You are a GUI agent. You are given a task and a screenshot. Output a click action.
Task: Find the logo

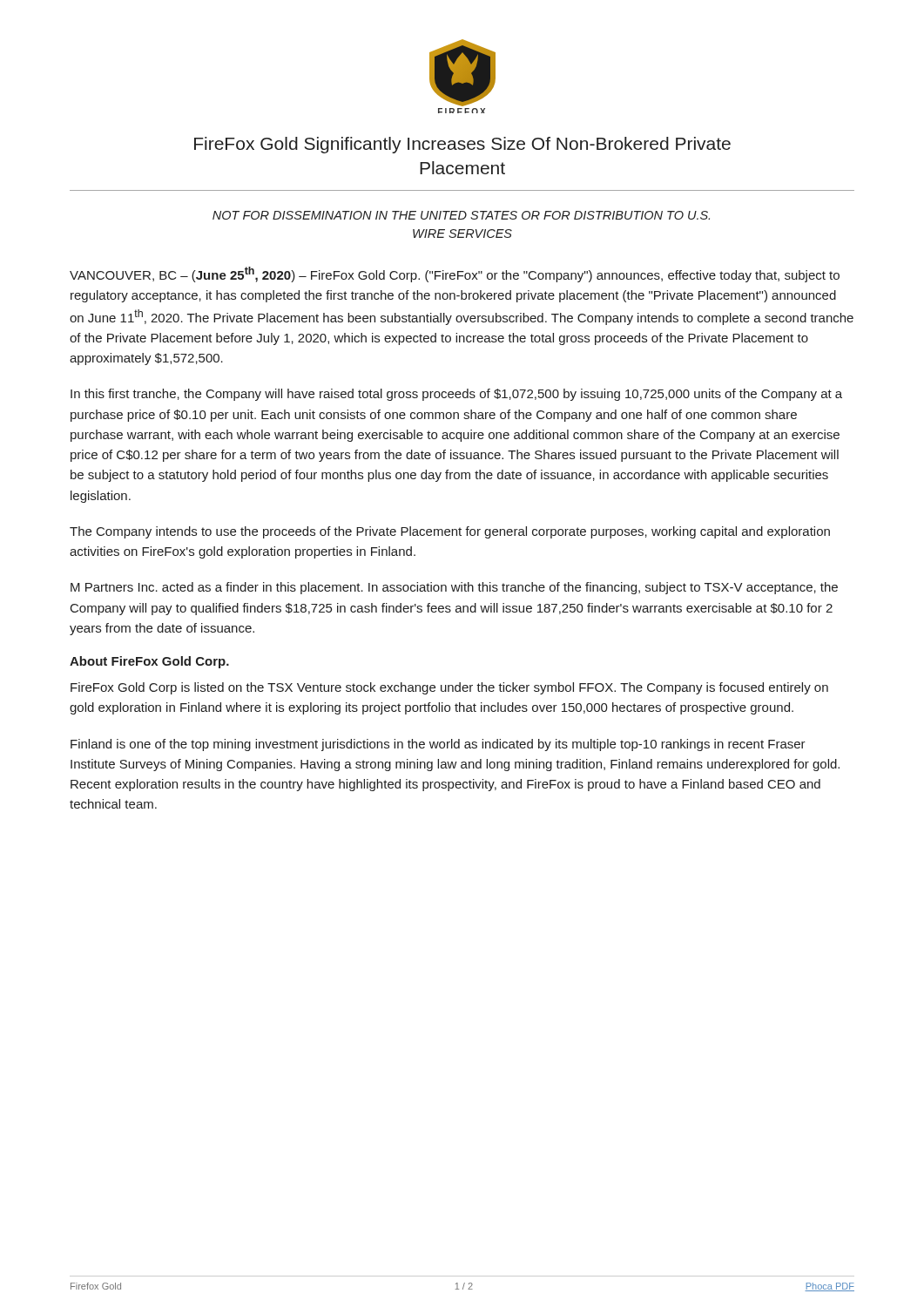click(x=462, y=75)
